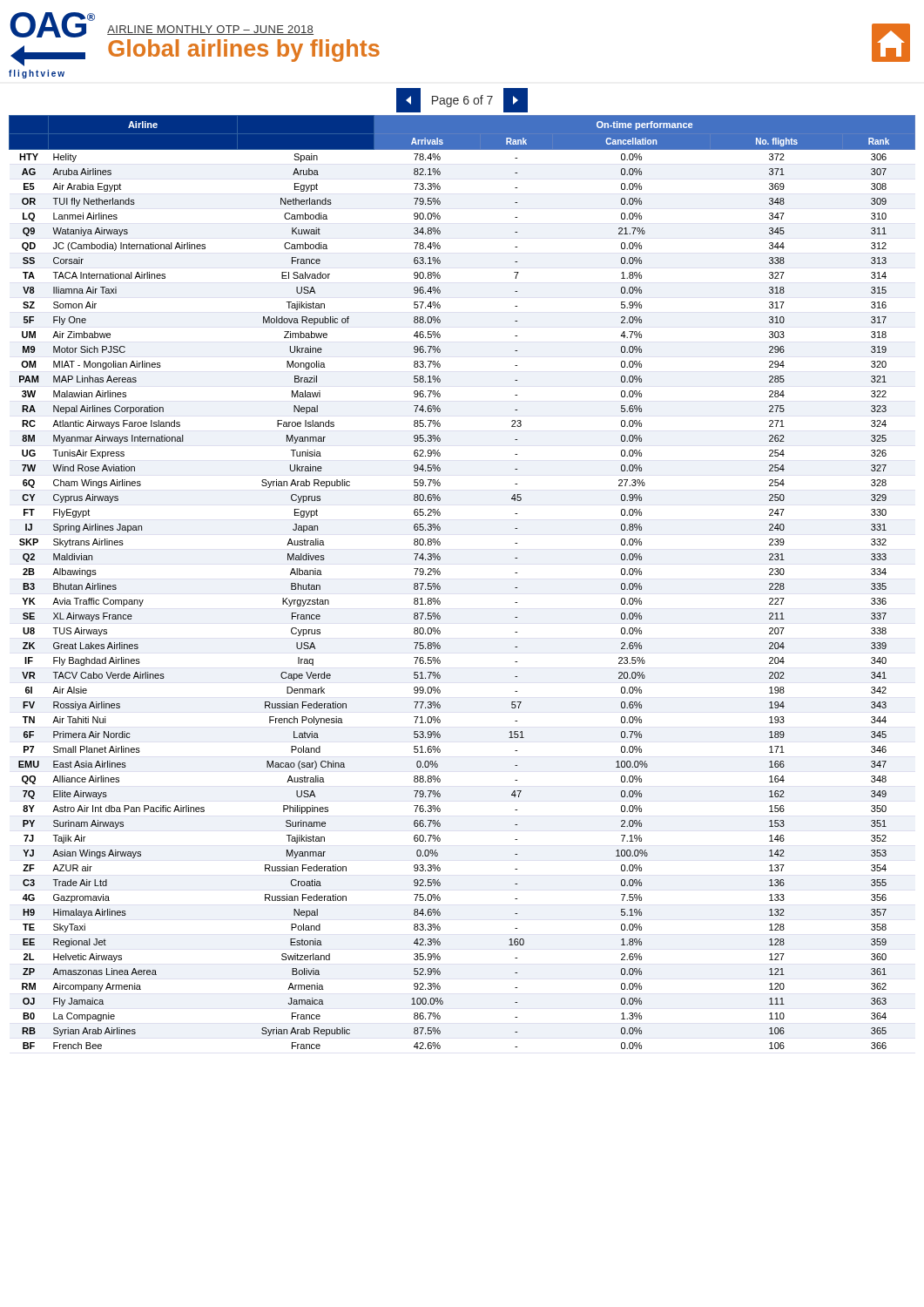Select the element starting "Page 6 of 7"
This screenshot has width=924, height=1307.
coord(462,100)
